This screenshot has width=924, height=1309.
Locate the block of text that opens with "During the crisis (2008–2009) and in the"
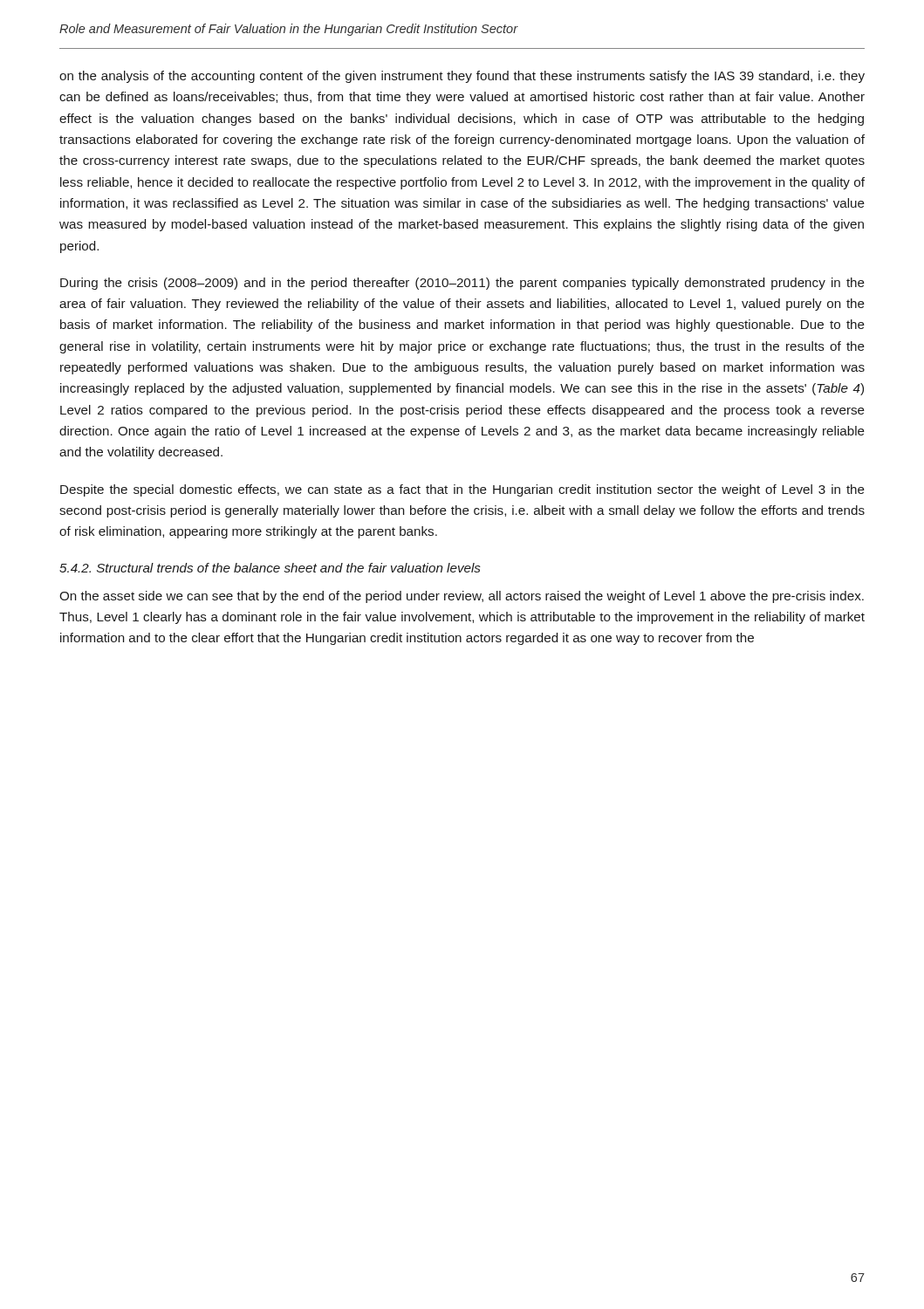pos(462,367)
